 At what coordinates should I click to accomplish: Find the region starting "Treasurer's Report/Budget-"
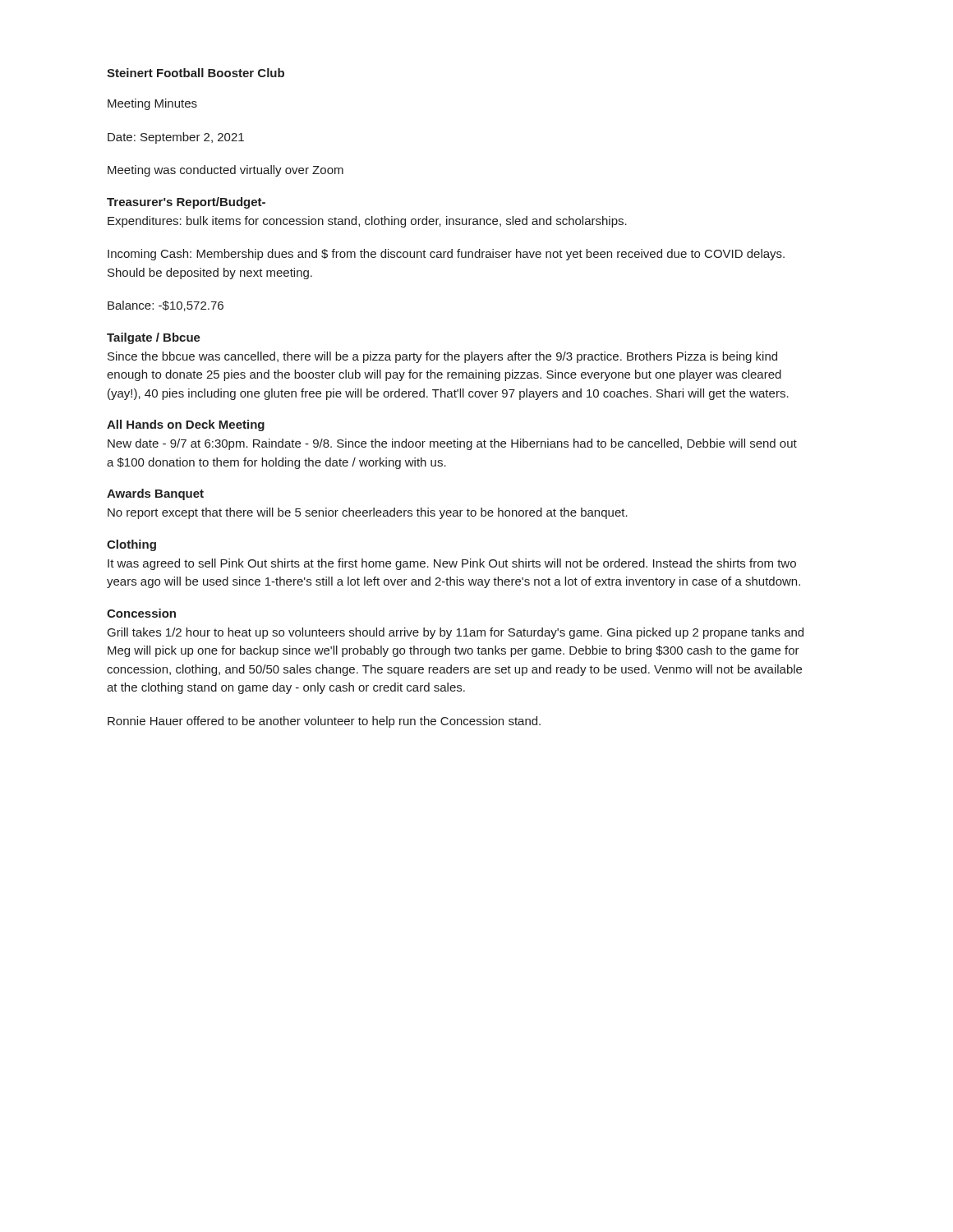click(186, 201)
